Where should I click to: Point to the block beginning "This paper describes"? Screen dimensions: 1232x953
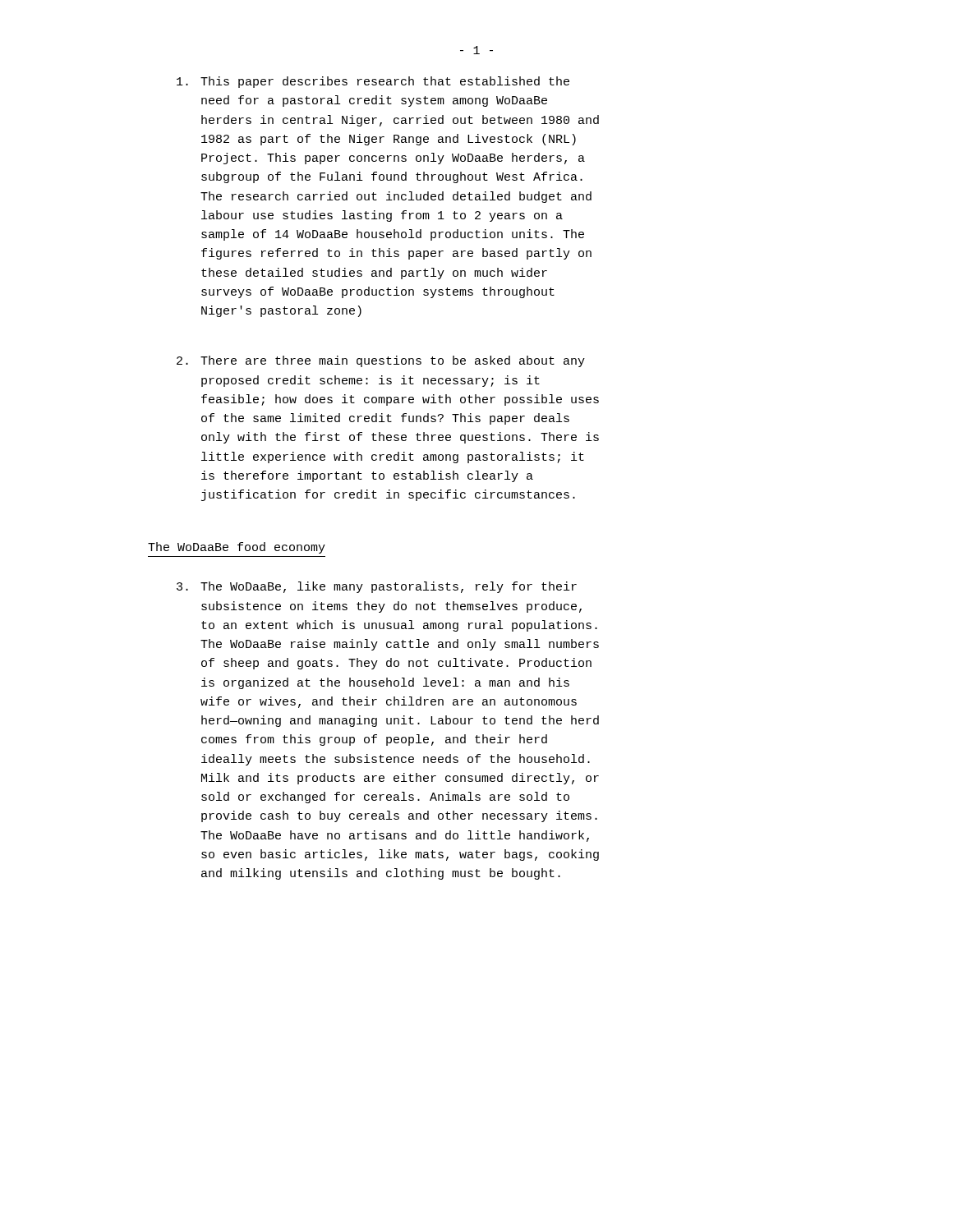(501, 197)
